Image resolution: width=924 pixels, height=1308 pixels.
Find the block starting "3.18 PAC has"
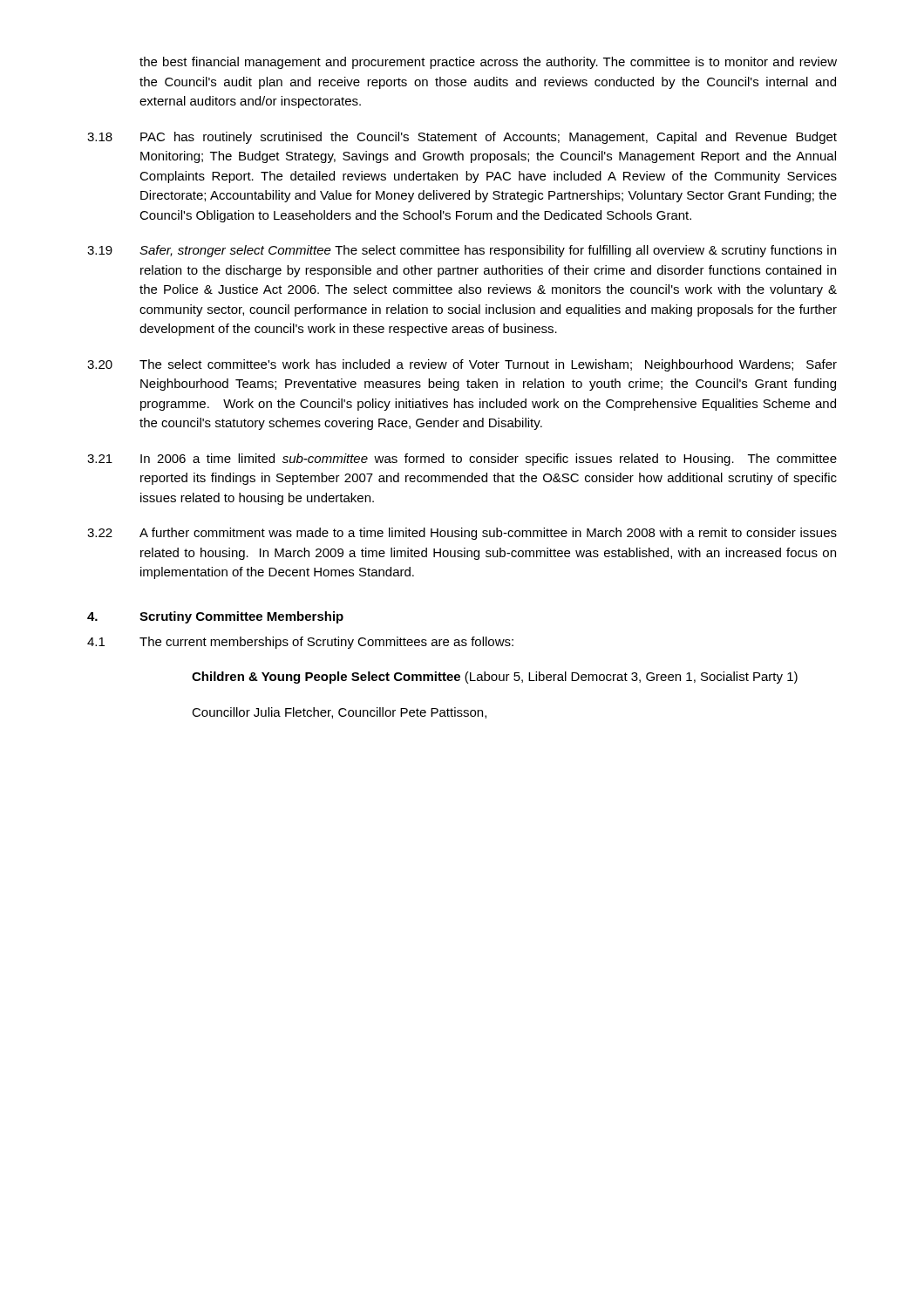(462, 176)
